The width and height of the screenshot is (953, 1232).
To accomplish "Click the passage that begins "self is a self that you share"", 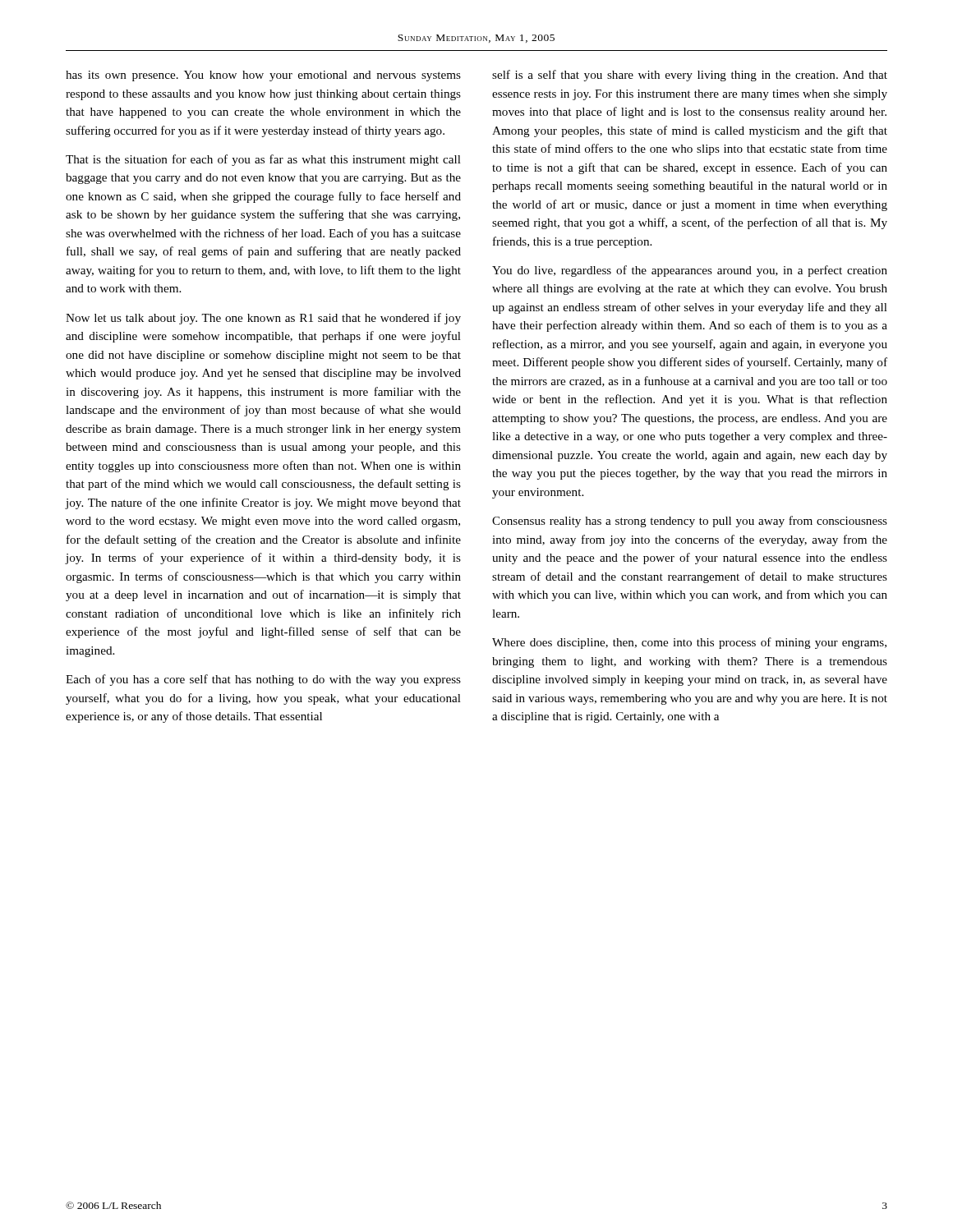I will point(690,158).
